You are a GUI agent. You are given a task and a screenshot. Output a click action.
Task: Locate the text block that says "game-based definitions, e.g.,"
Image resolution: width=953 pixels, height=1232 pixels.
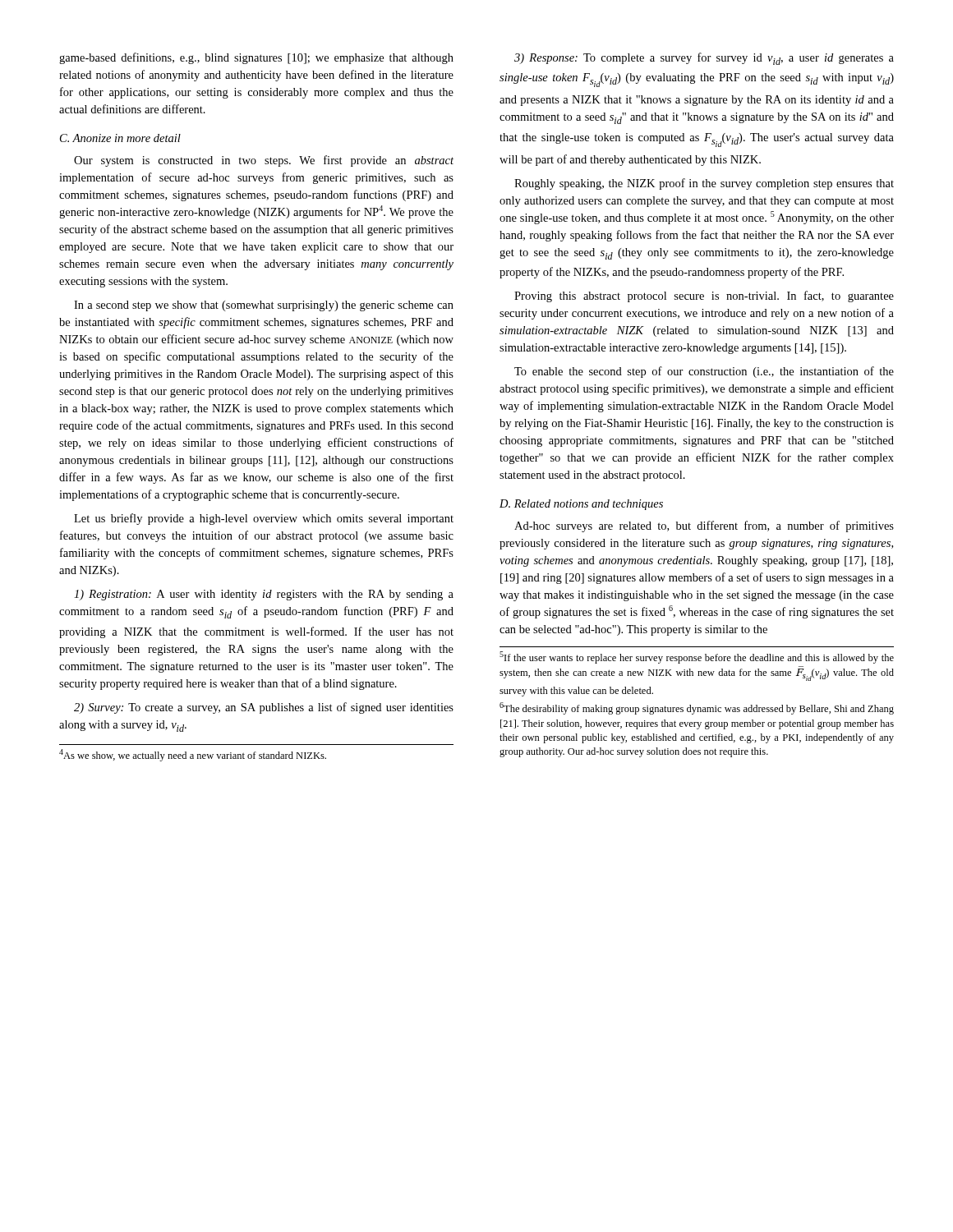tap(256, 84)
